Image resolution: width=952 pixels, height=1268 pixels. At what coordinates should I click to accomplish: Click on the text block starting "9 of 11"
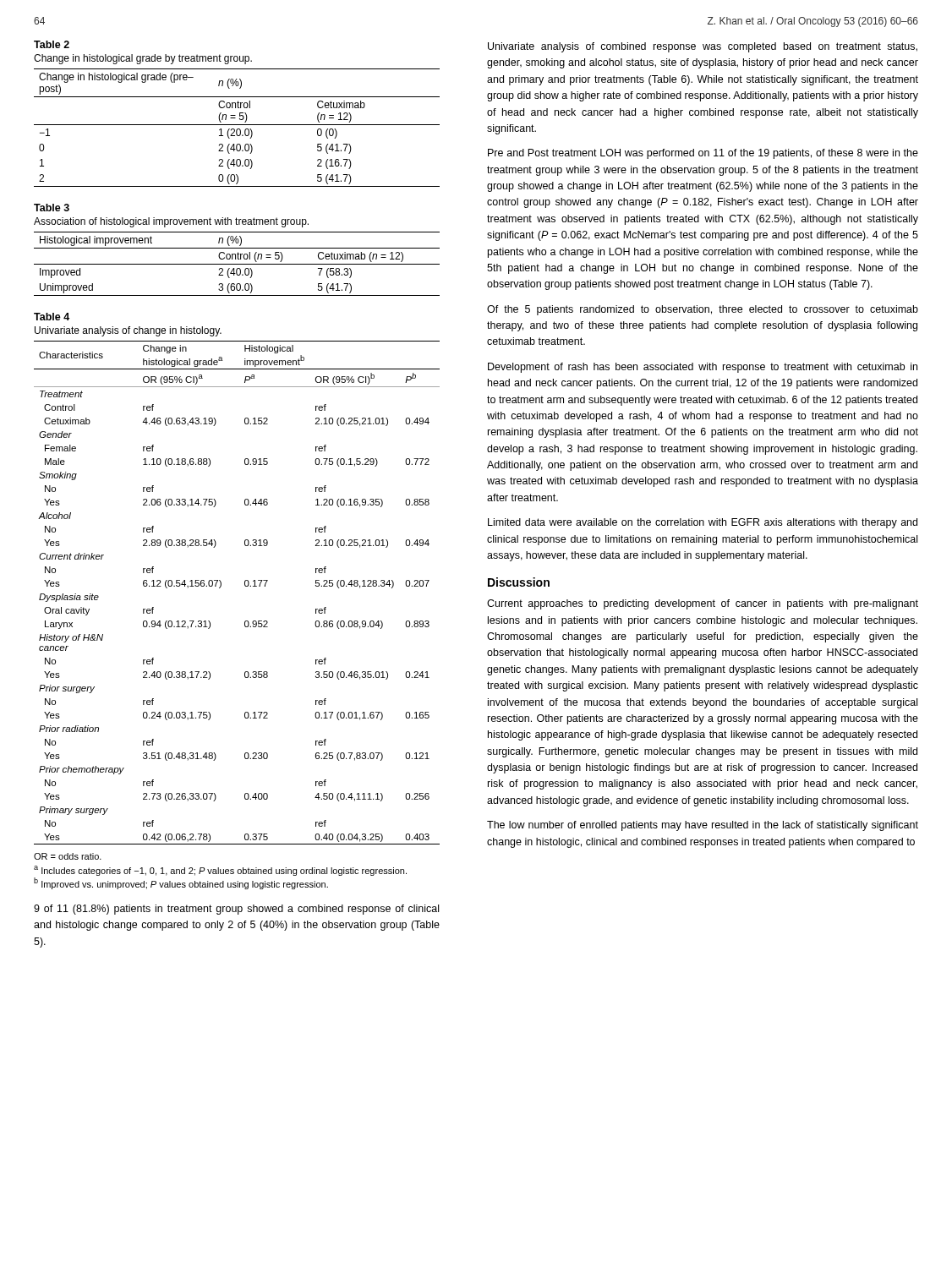click(x=237, y=925)
